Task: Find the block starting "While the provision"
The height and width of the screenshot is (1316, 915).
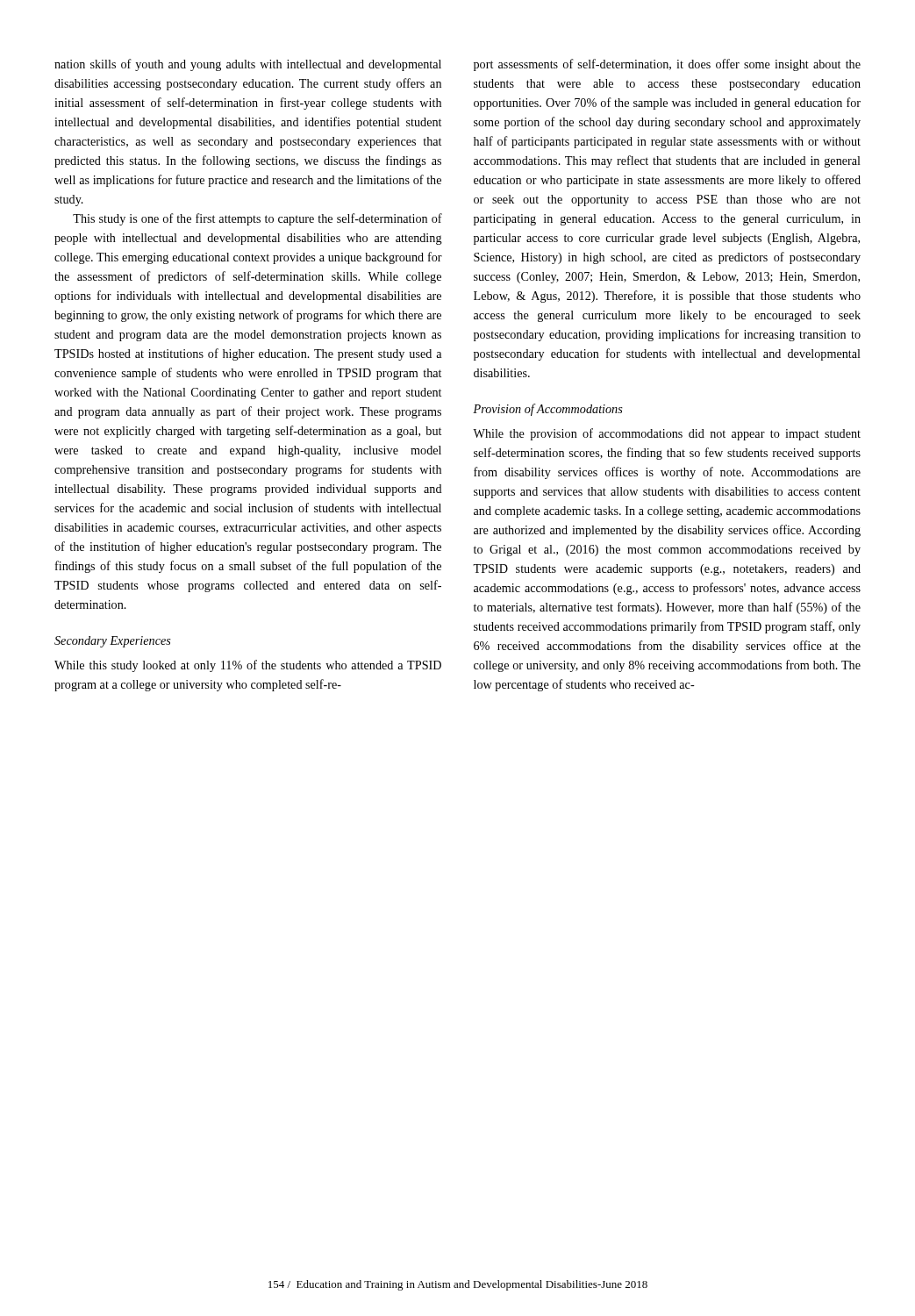Action: click(x=667, y=559)
